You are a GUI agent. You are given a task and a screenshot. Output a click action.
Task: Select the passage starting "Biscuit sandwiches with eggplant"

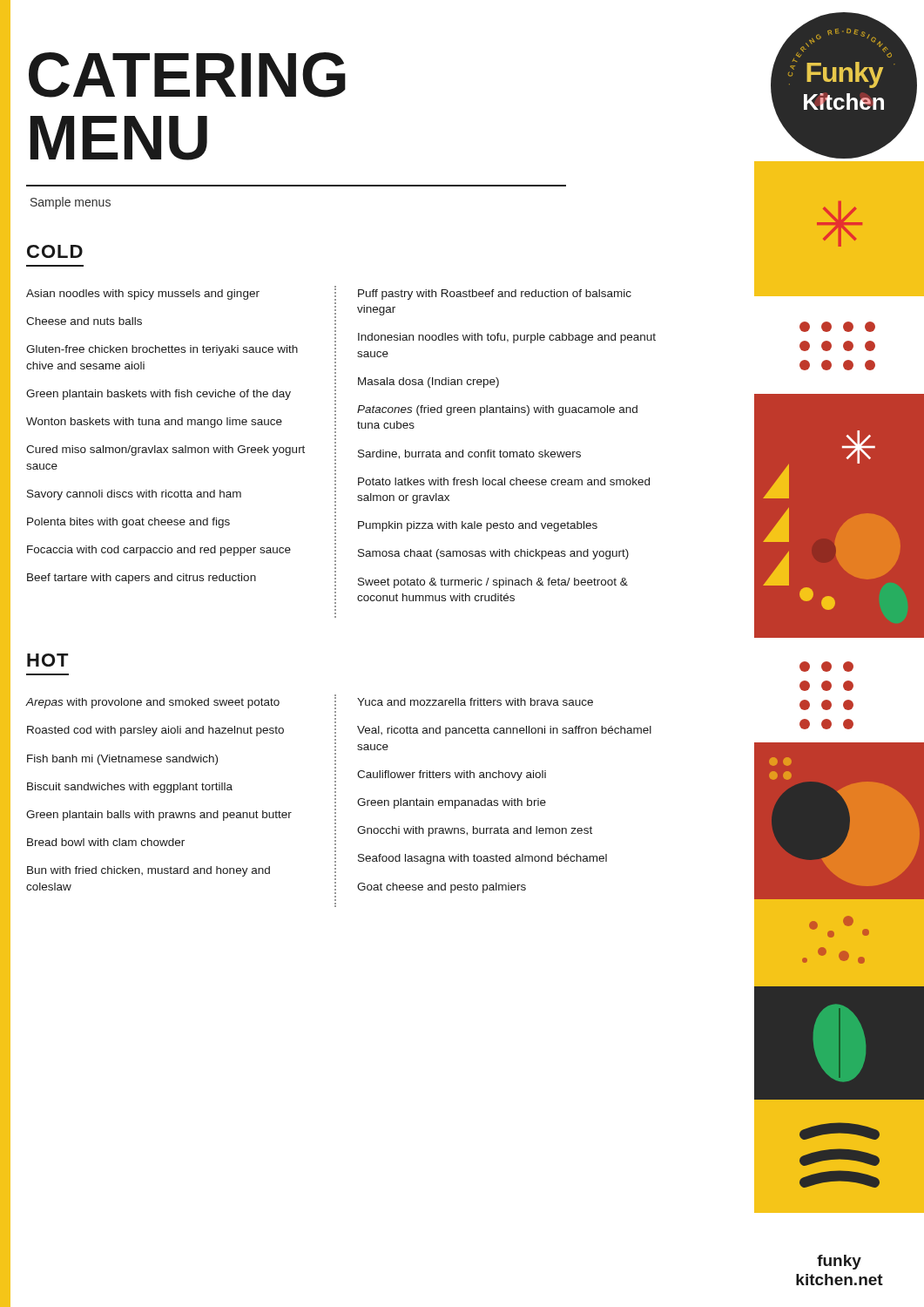[129, 786]
